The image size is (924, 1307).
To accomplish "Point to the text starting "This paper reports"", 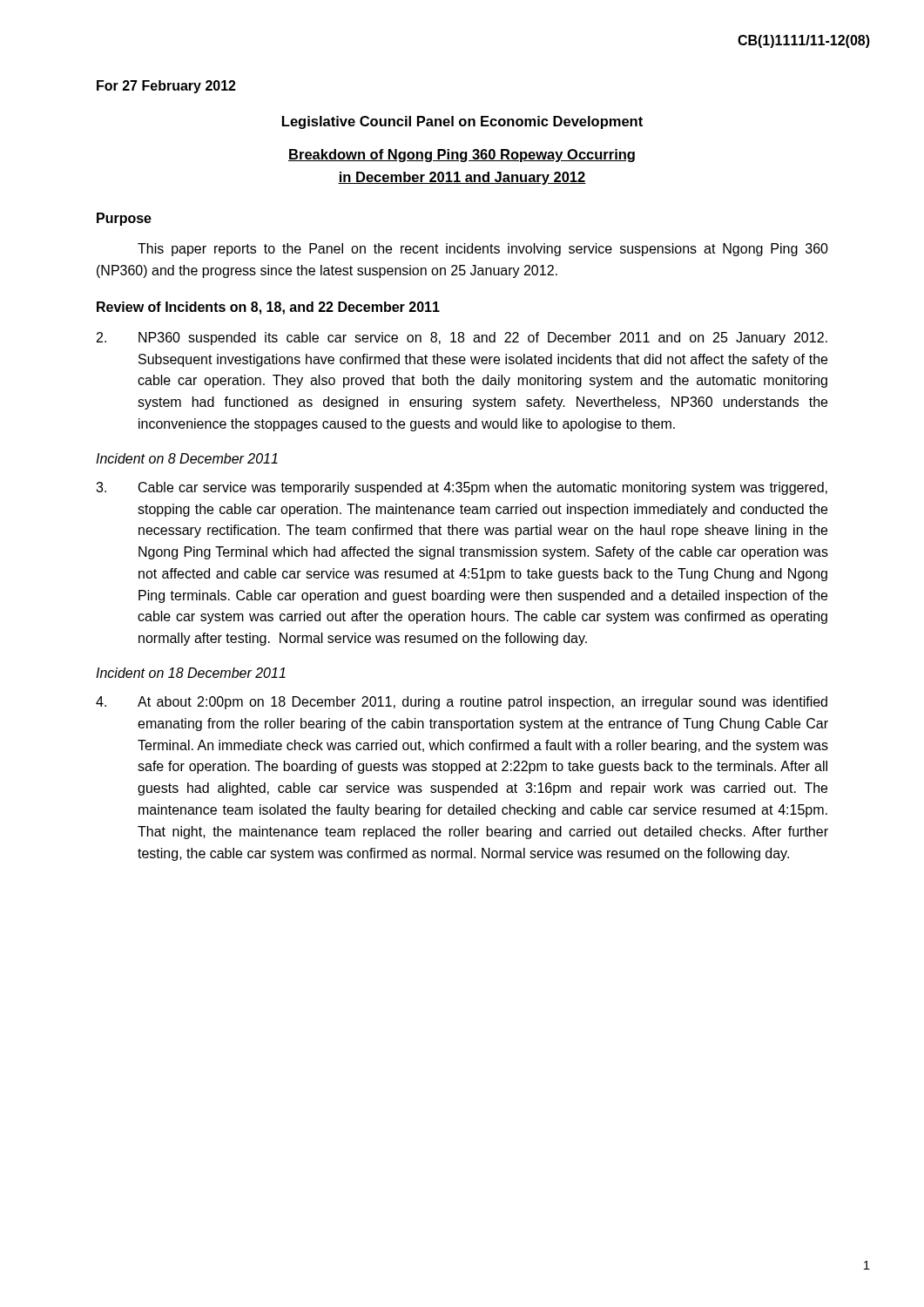I will pyautogui.click(x=462, y=260).
